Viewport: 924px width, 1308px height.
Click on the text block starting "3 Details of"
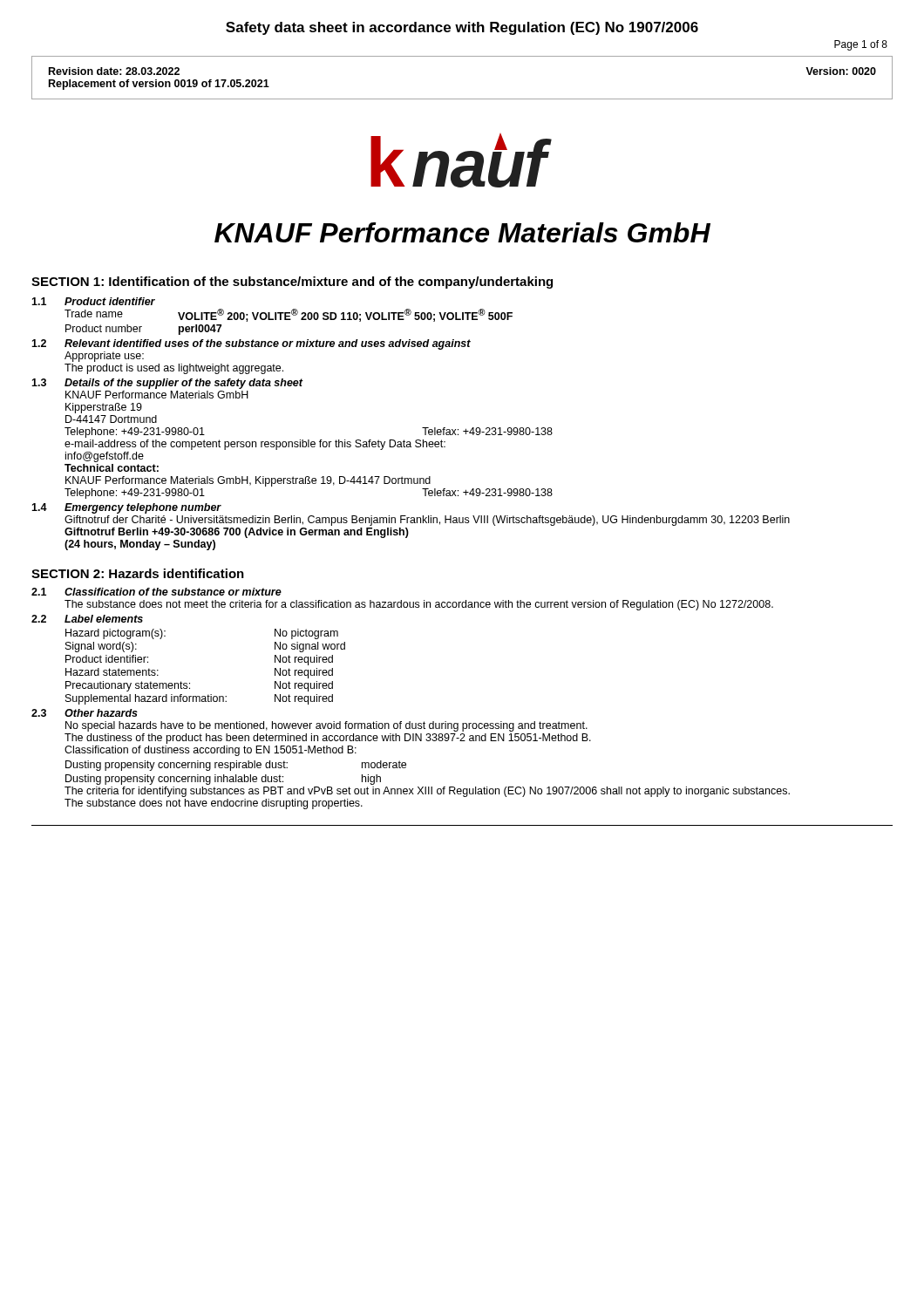462,438
